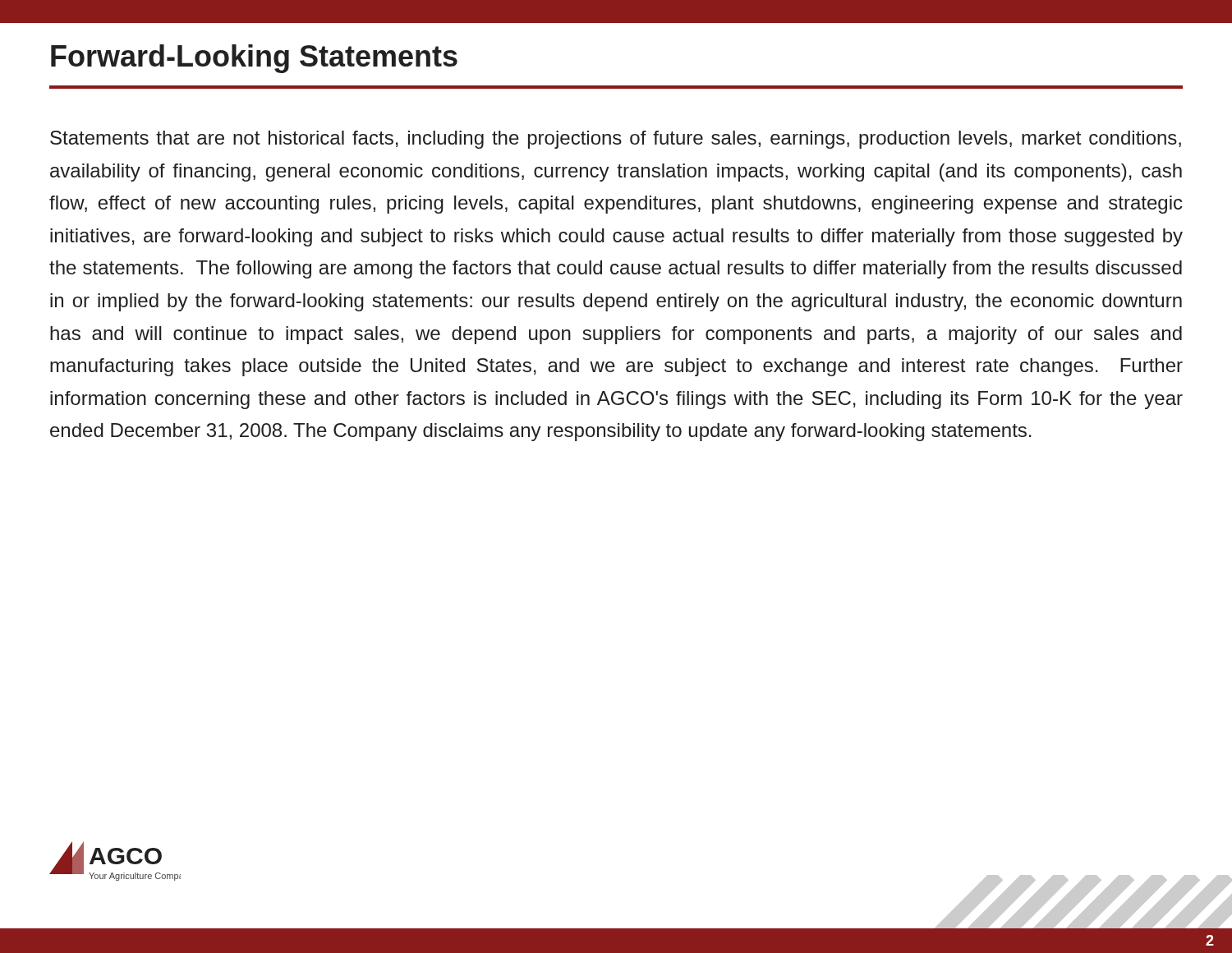Locate the logo
The height and width of the screenshot is (953, 1232).
(x=115, y=863)
